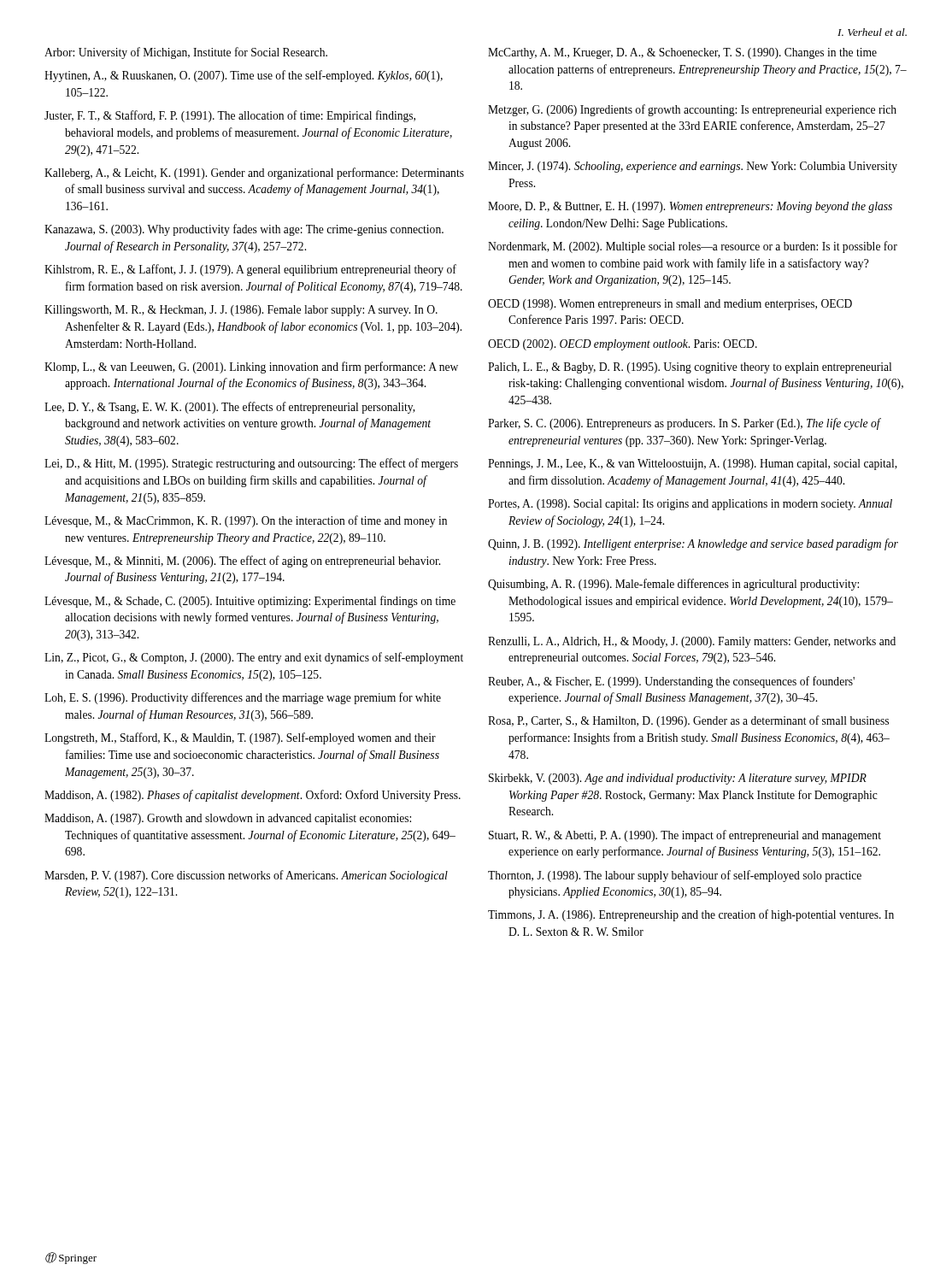Locate the text block starting "Quinn, J. B. (1992). Intelligent"
The image size is (952, 1282).
pos(693,552)
